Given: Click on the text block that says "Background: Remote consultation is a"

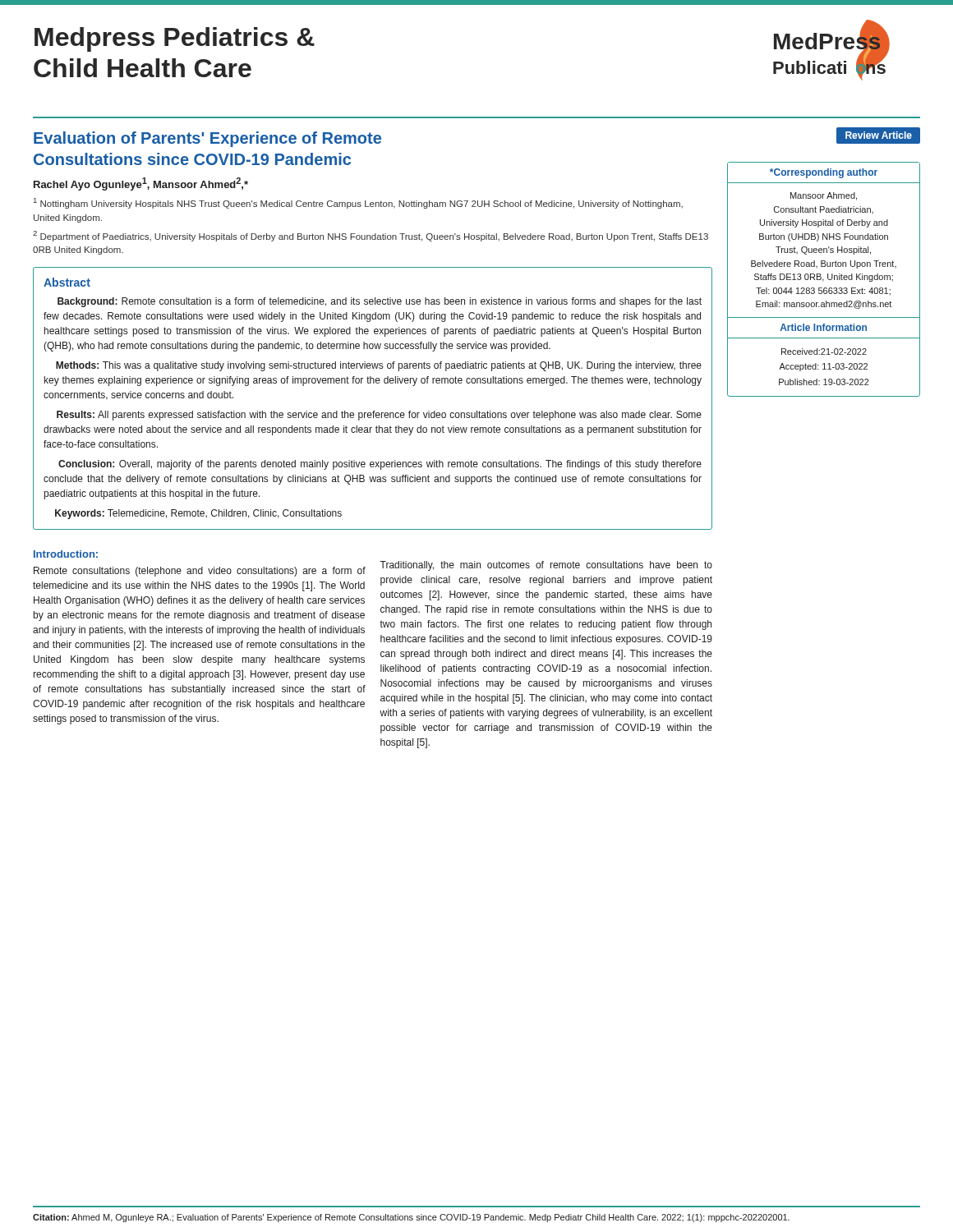Looking at the screenshot, I should pos(373,323).
